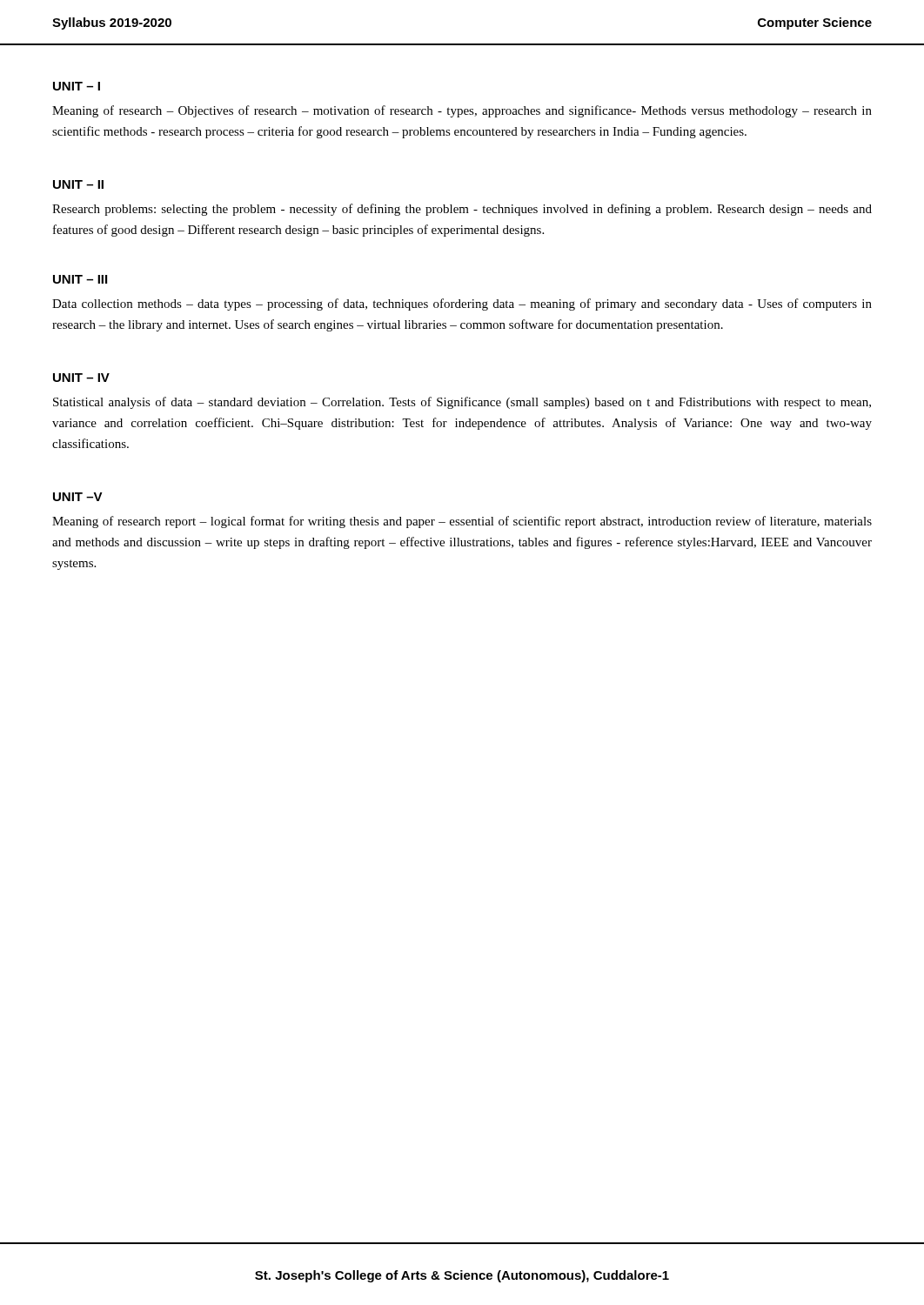Locate the text block containing "Meaning of research – Objectives"
The width and height of the screenshot is (924, 1305).
click(x=462, y=121)
